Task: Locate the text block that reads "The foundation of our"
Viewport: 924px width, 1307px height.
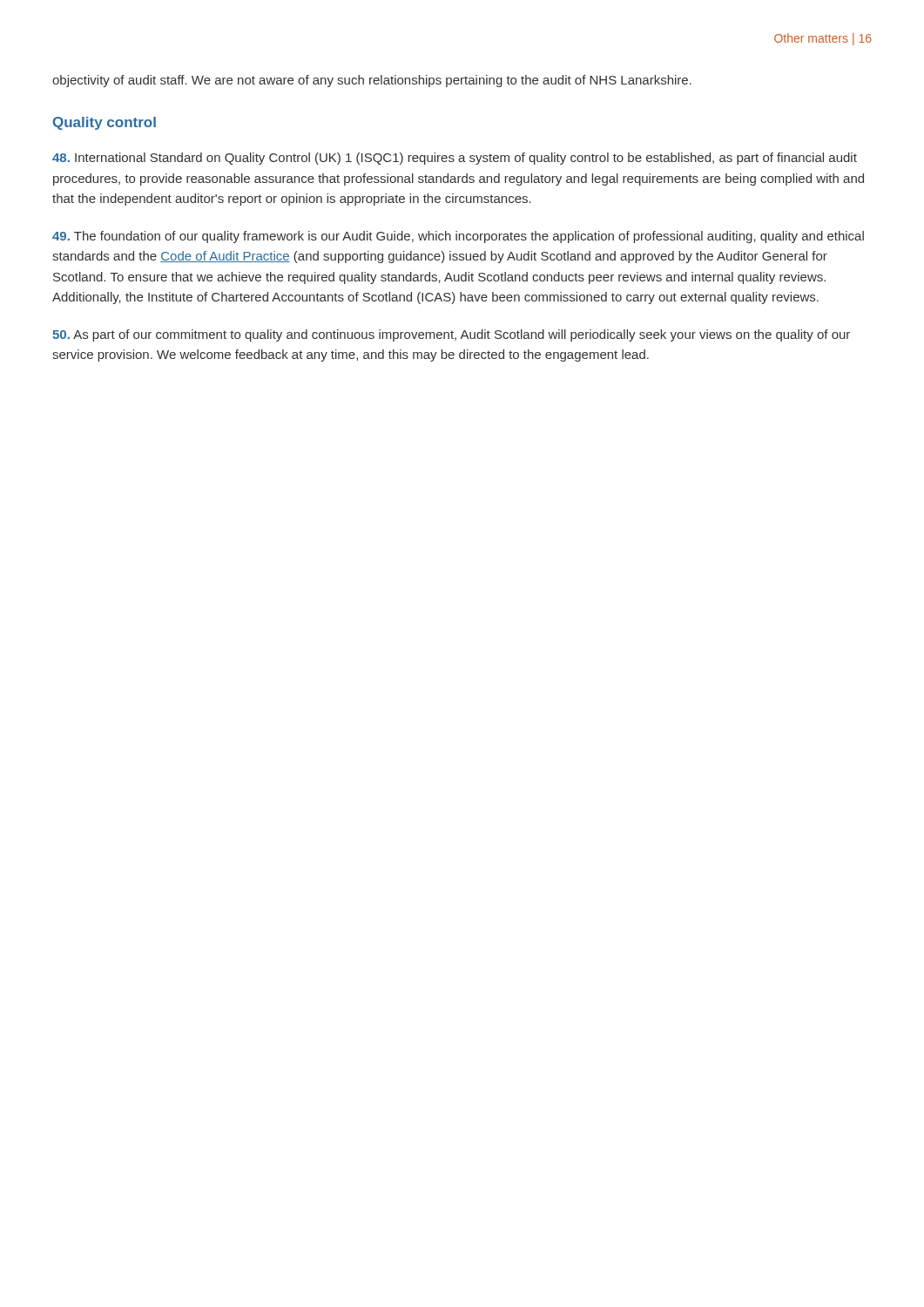Action: point(458,266)
